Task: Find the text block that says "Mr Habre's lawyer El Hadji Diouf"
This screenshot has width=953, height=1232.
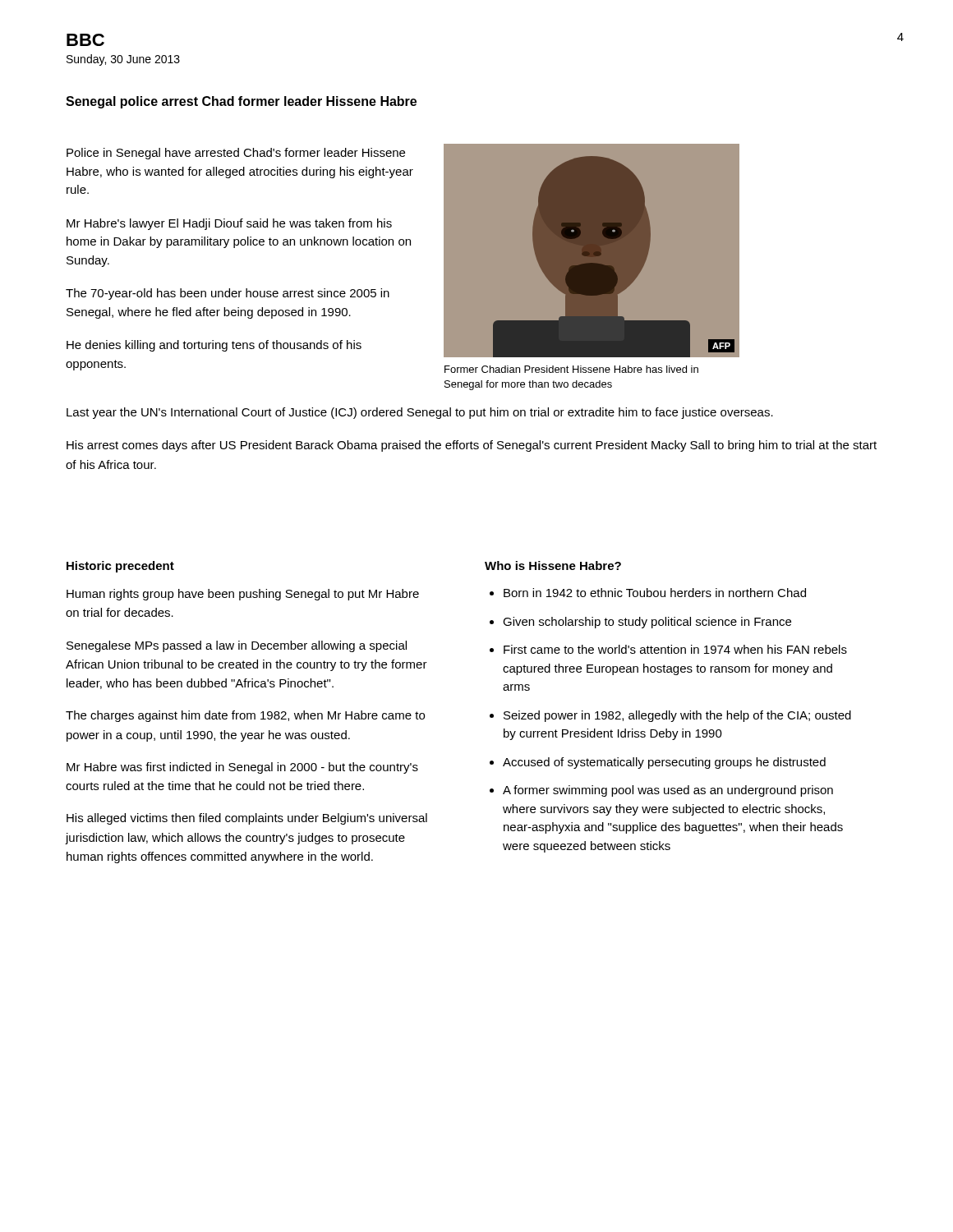Action: point(242,242)
